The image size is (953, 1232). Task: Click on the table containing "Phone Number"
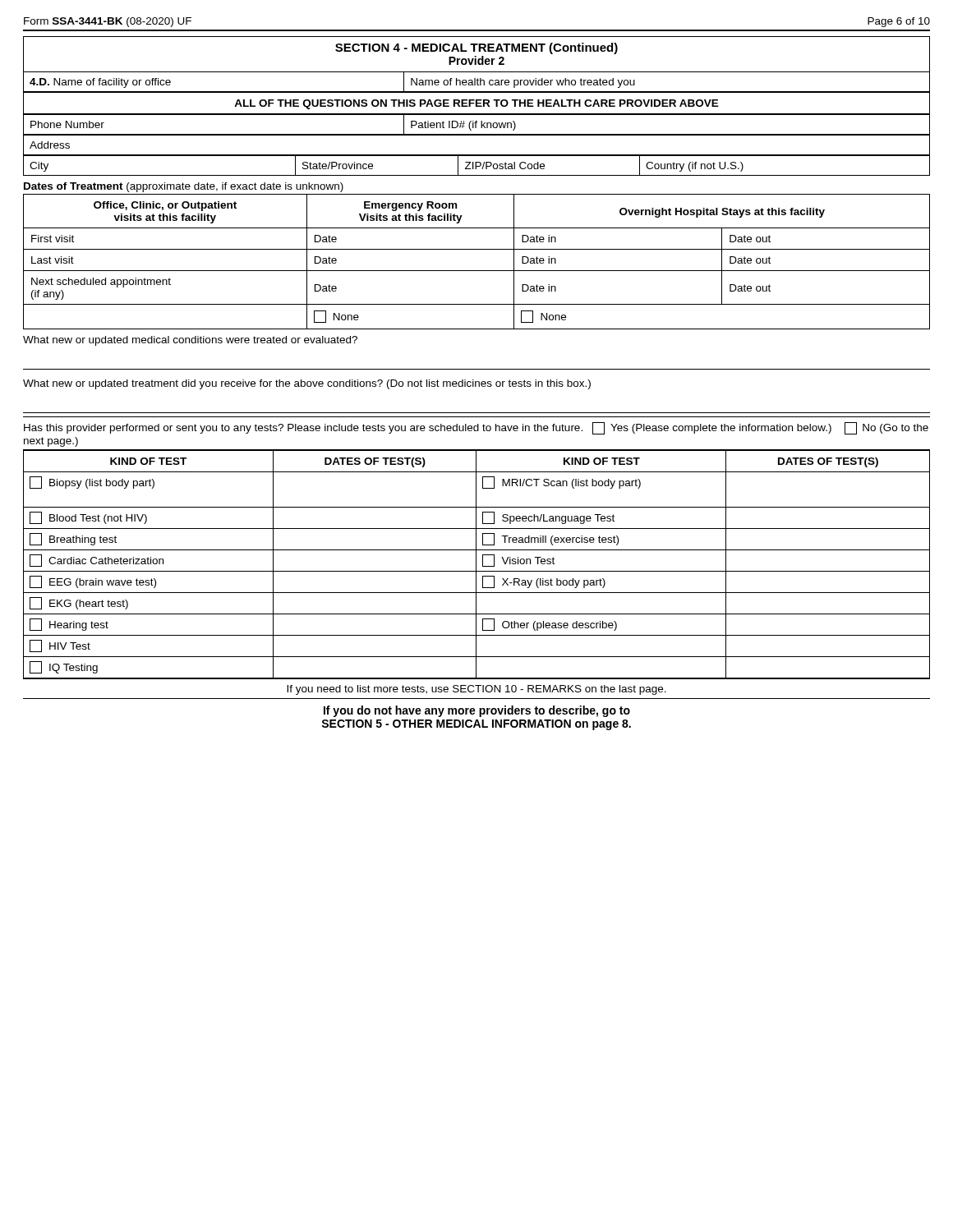tap(476, 124)
